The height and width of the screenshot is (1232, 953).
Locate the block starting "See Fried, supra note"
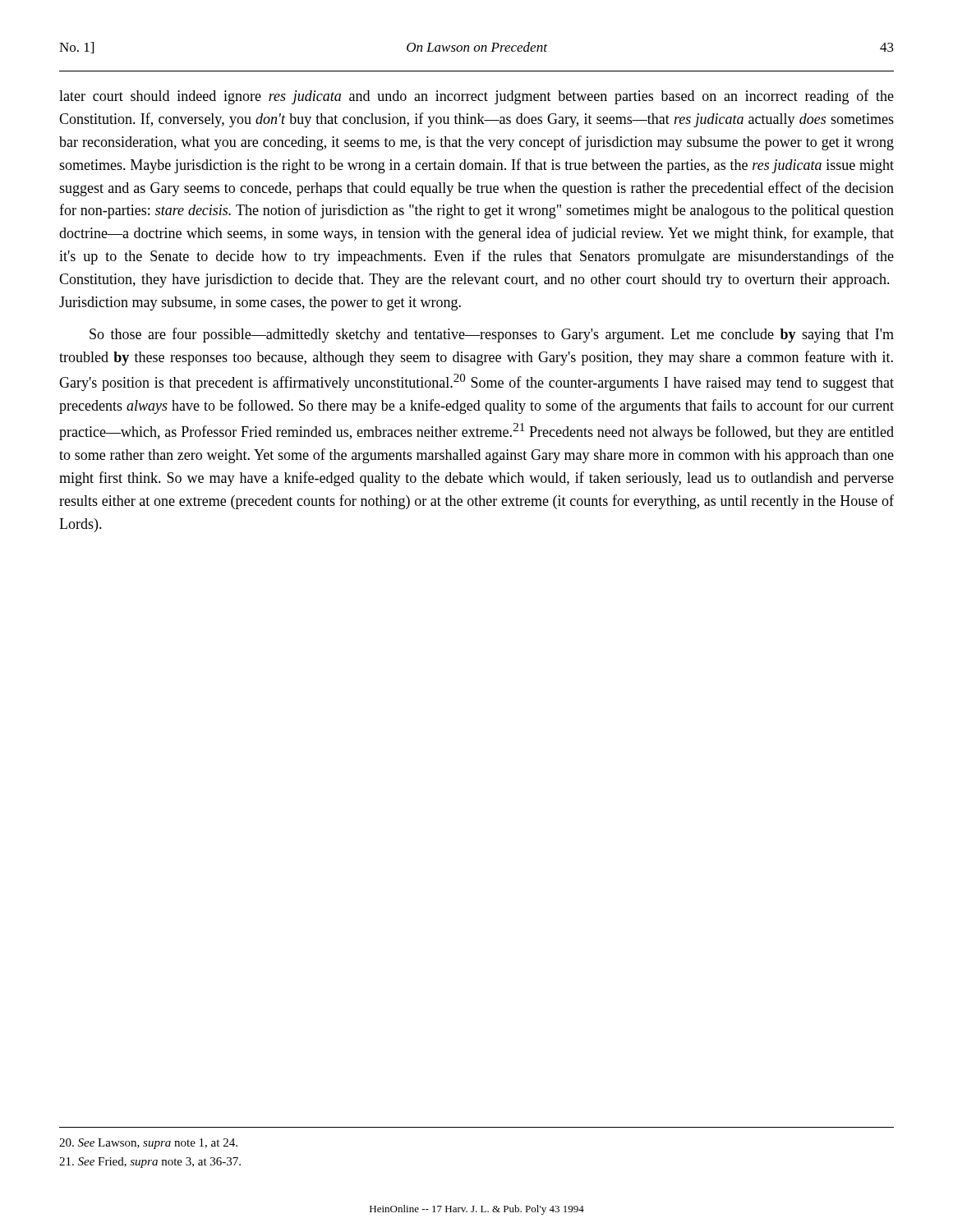pyautogui.click(x=150, y=1162)
